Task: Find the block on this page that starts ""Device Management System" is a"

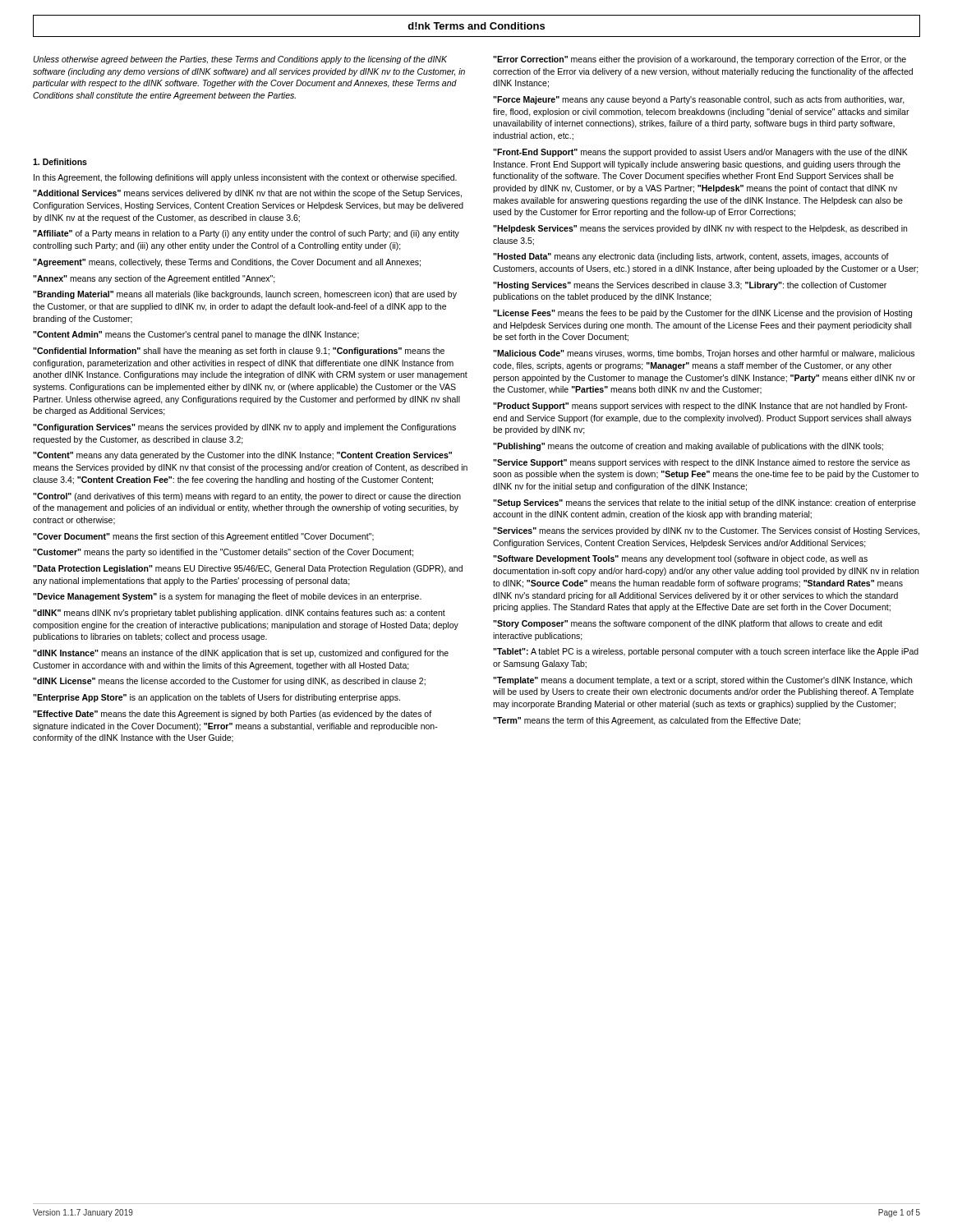Action: tap(227, 597)
